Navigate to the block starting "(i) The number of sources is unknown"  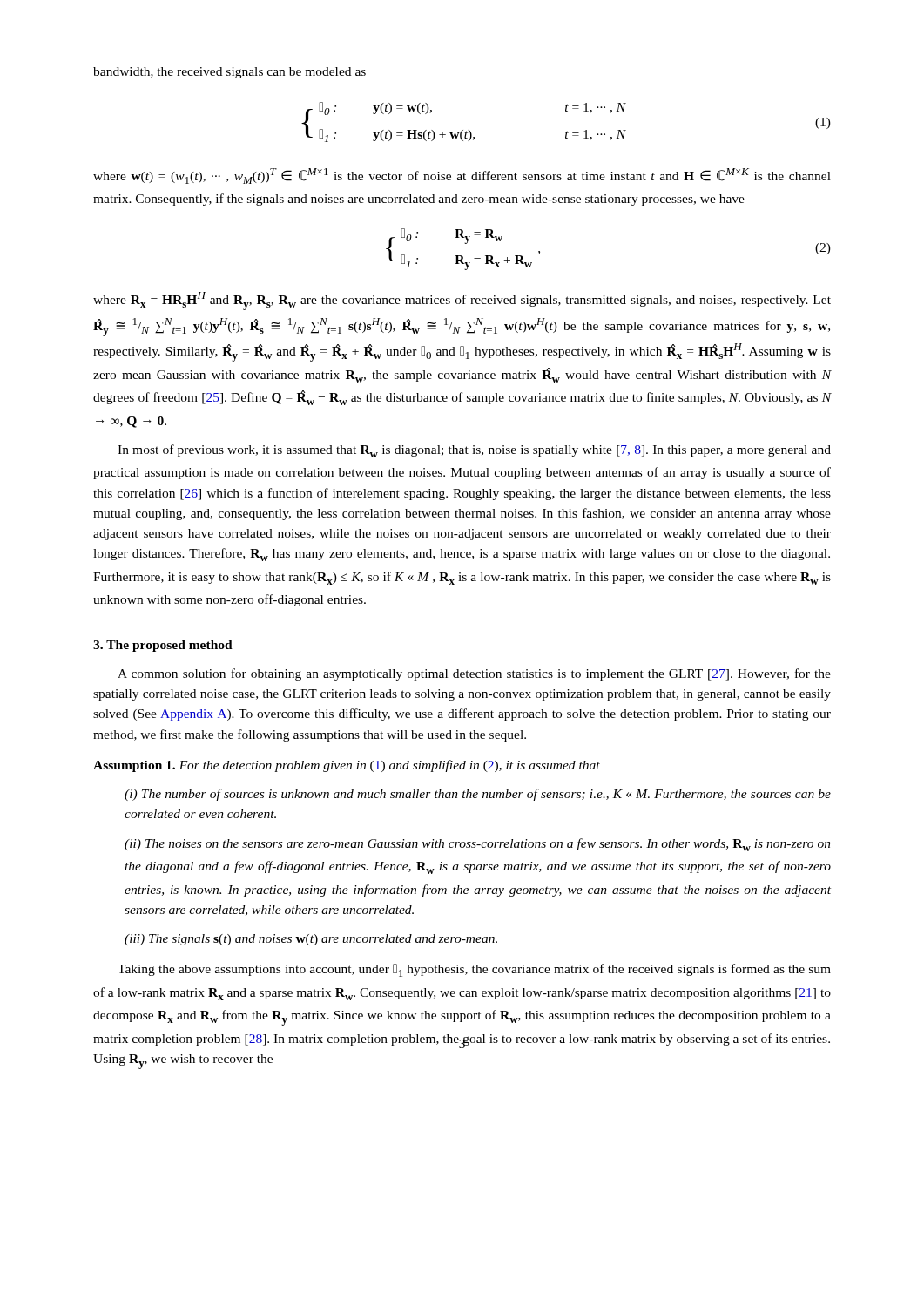478,804
